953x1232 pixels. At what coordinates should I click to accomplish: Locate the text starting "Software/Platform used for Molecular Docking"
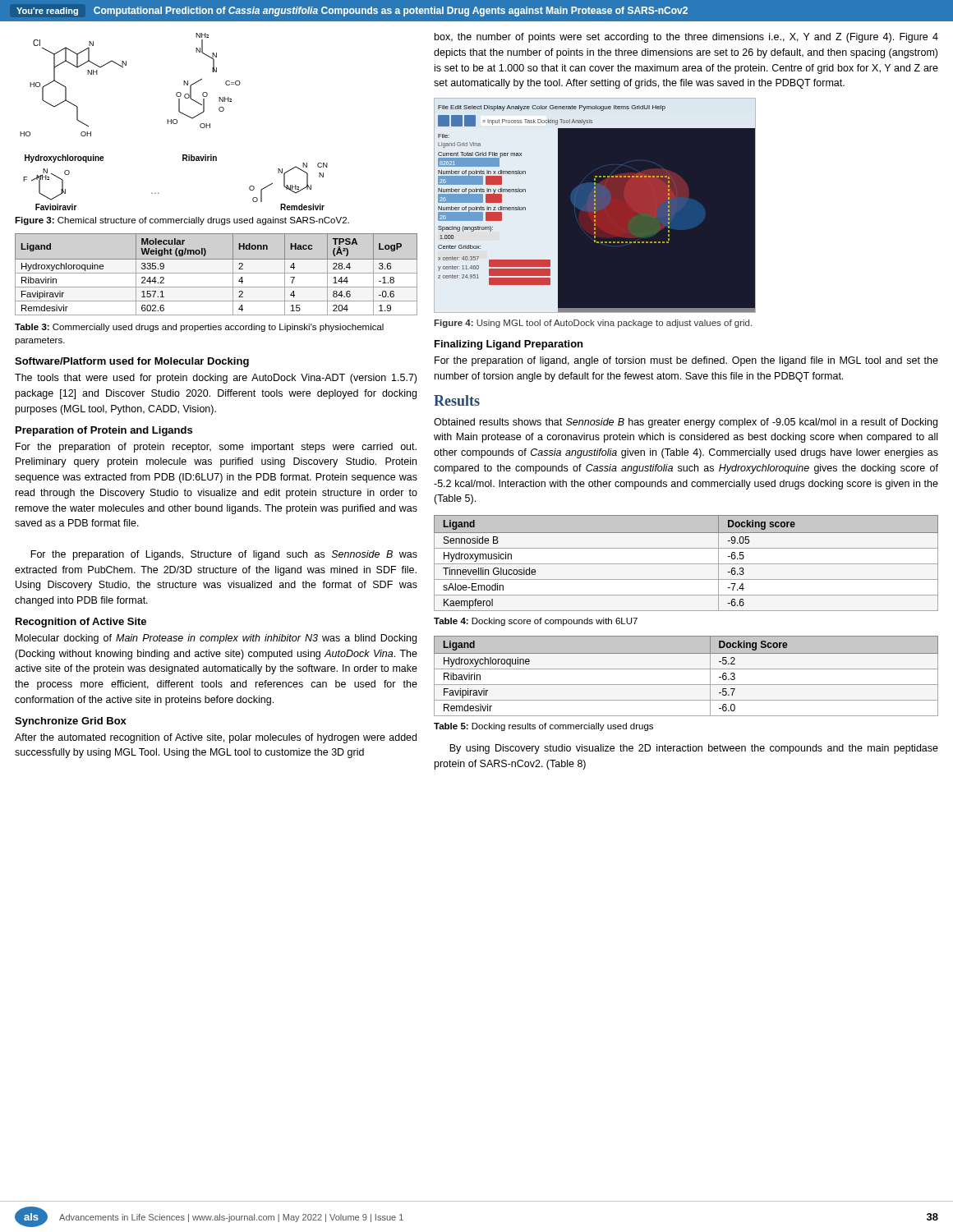coord(132,361)
